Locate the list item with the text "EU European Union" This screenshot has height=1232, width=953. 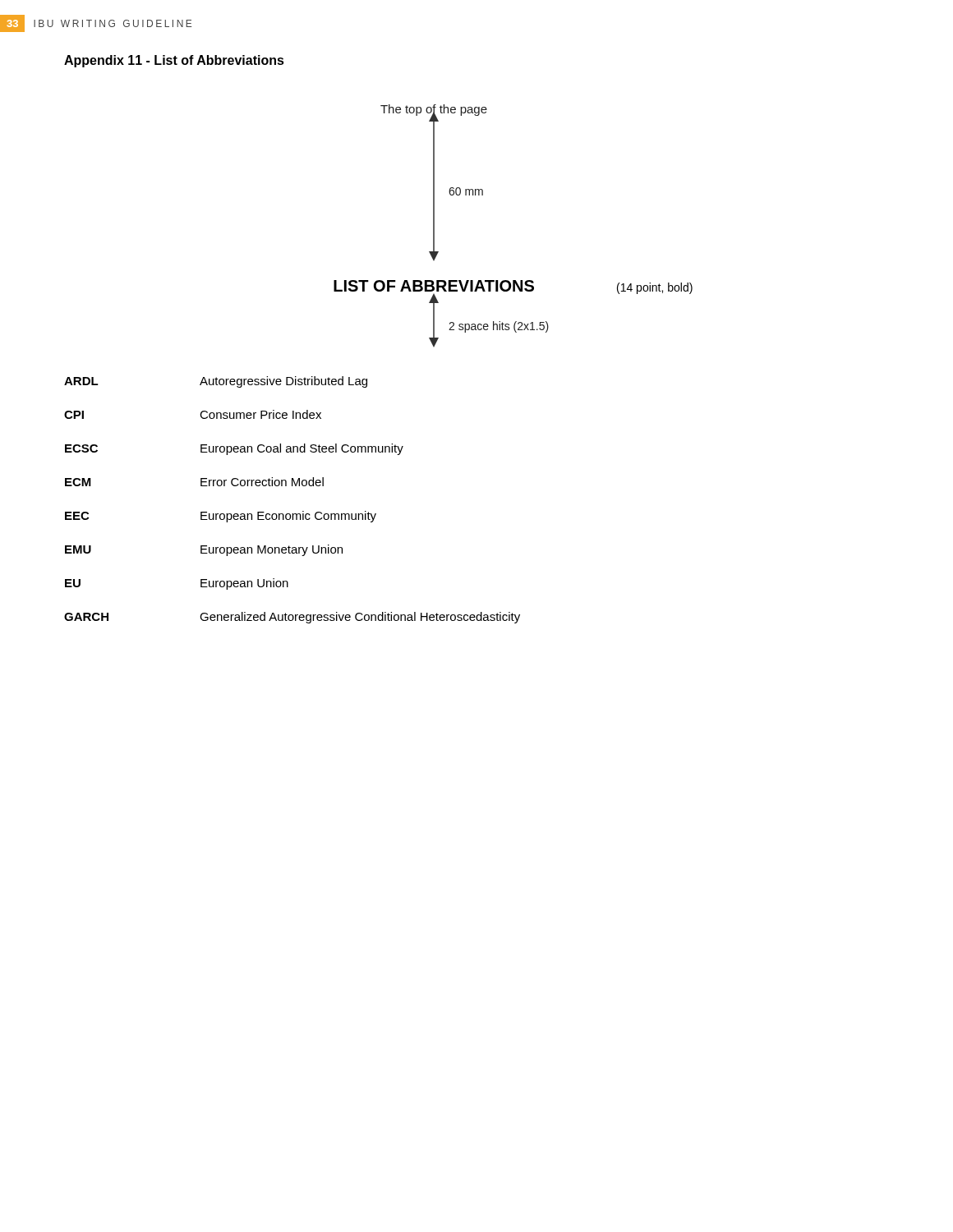[x=69, y=584]
